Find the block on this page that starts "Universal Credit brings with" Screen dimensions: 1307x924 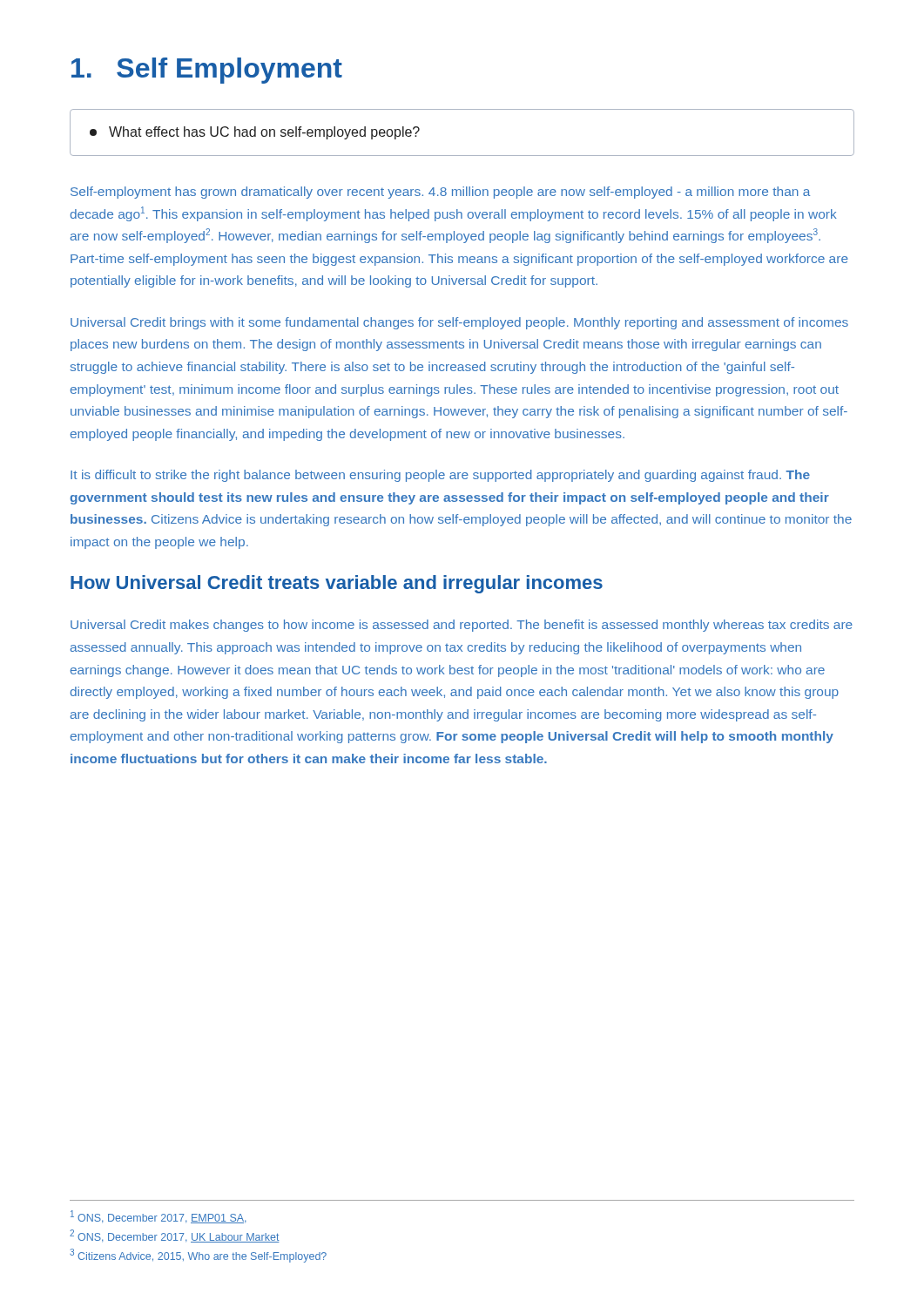459,377
